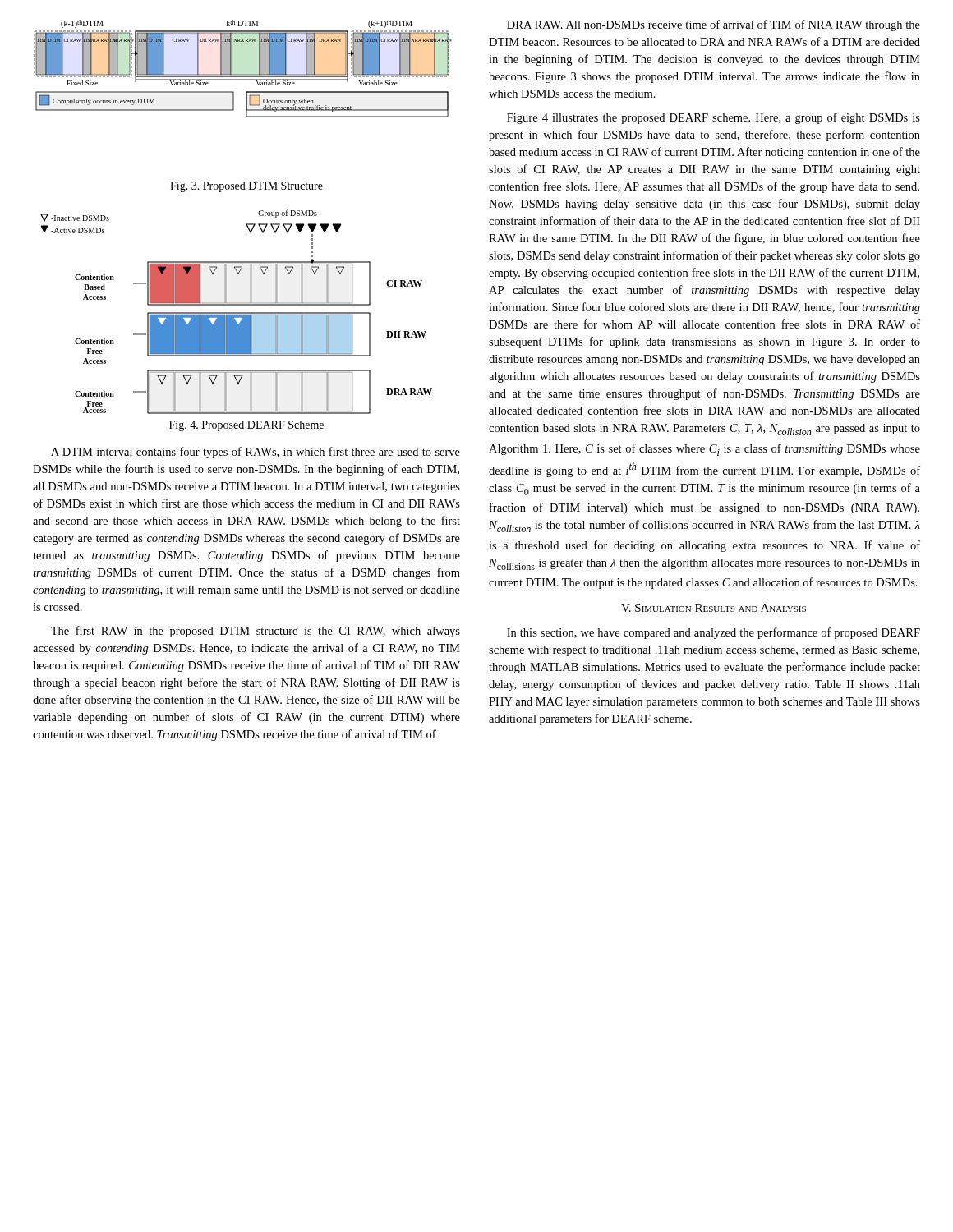The image size is (953, 1232).
Task: Find the caption that says "Fig. 3. Proposed DTIM Structure"
Action: [246, 186]
